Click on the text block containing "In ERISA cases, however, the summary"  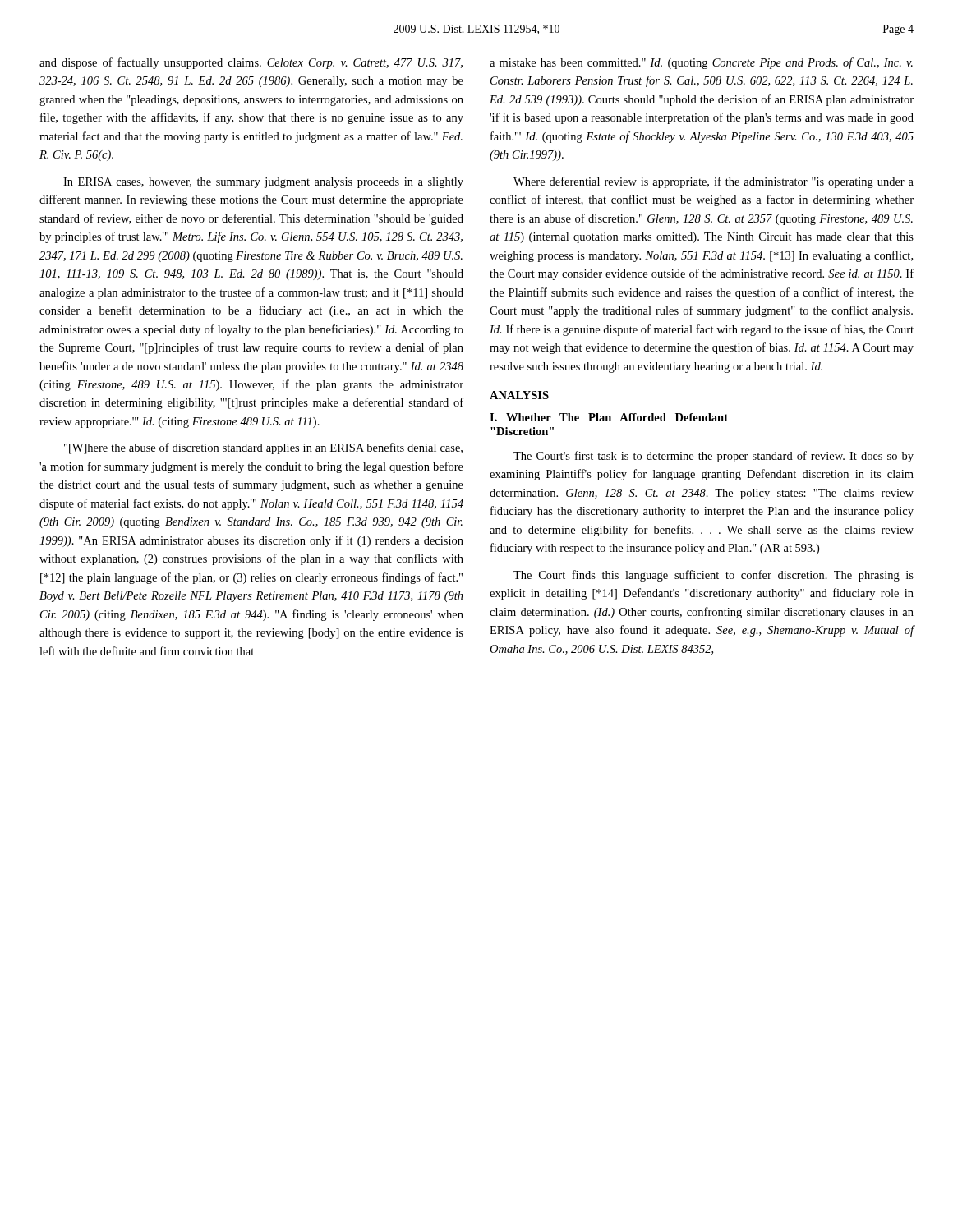pos(251,302)
